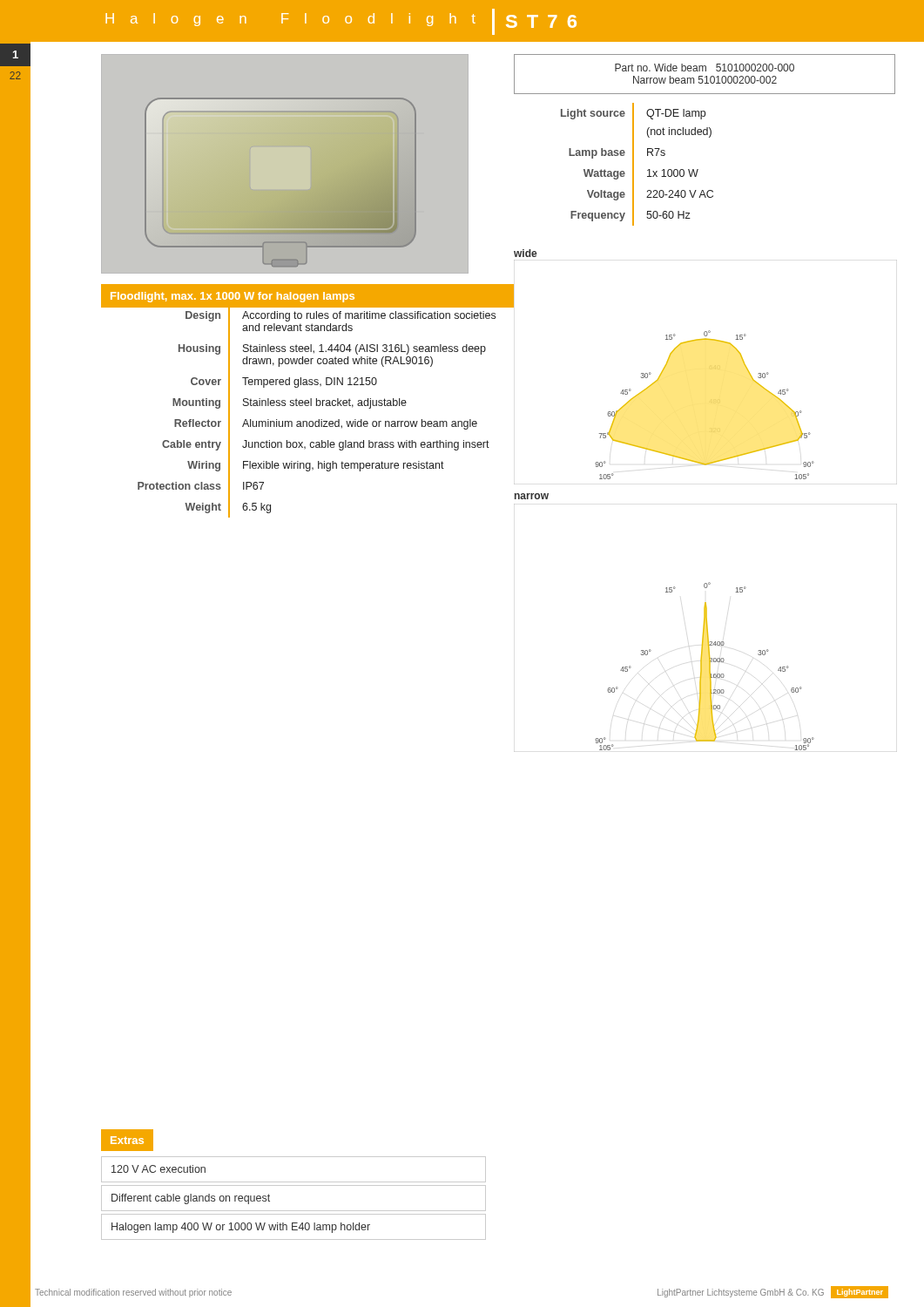Select the section header that reads "Floodlight, max. 1x 1000 W for"
Screen dimensions: 1307x924
(x=232, y=296)
